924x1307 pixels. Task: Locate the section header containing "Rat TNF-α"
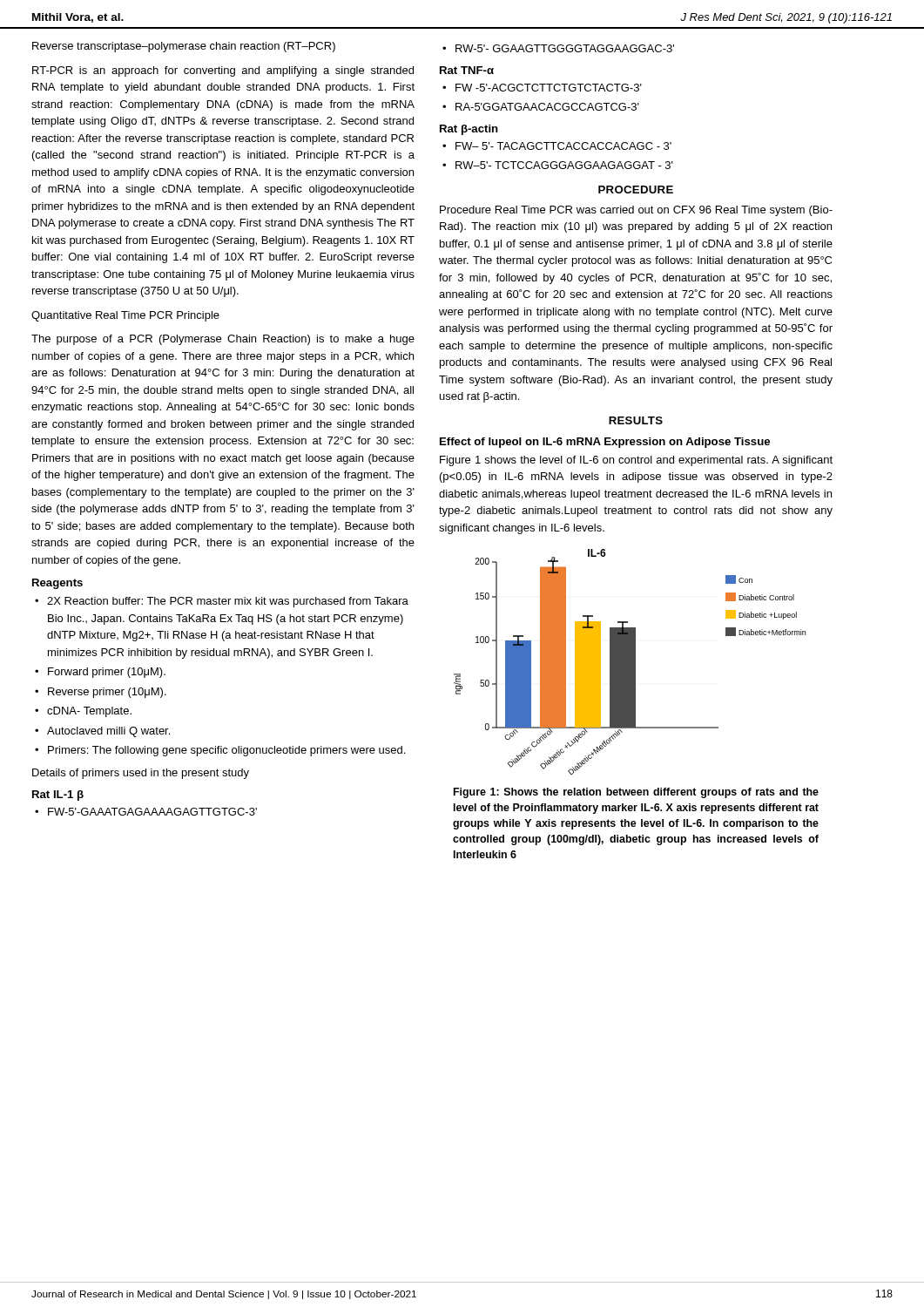(466, 70)
